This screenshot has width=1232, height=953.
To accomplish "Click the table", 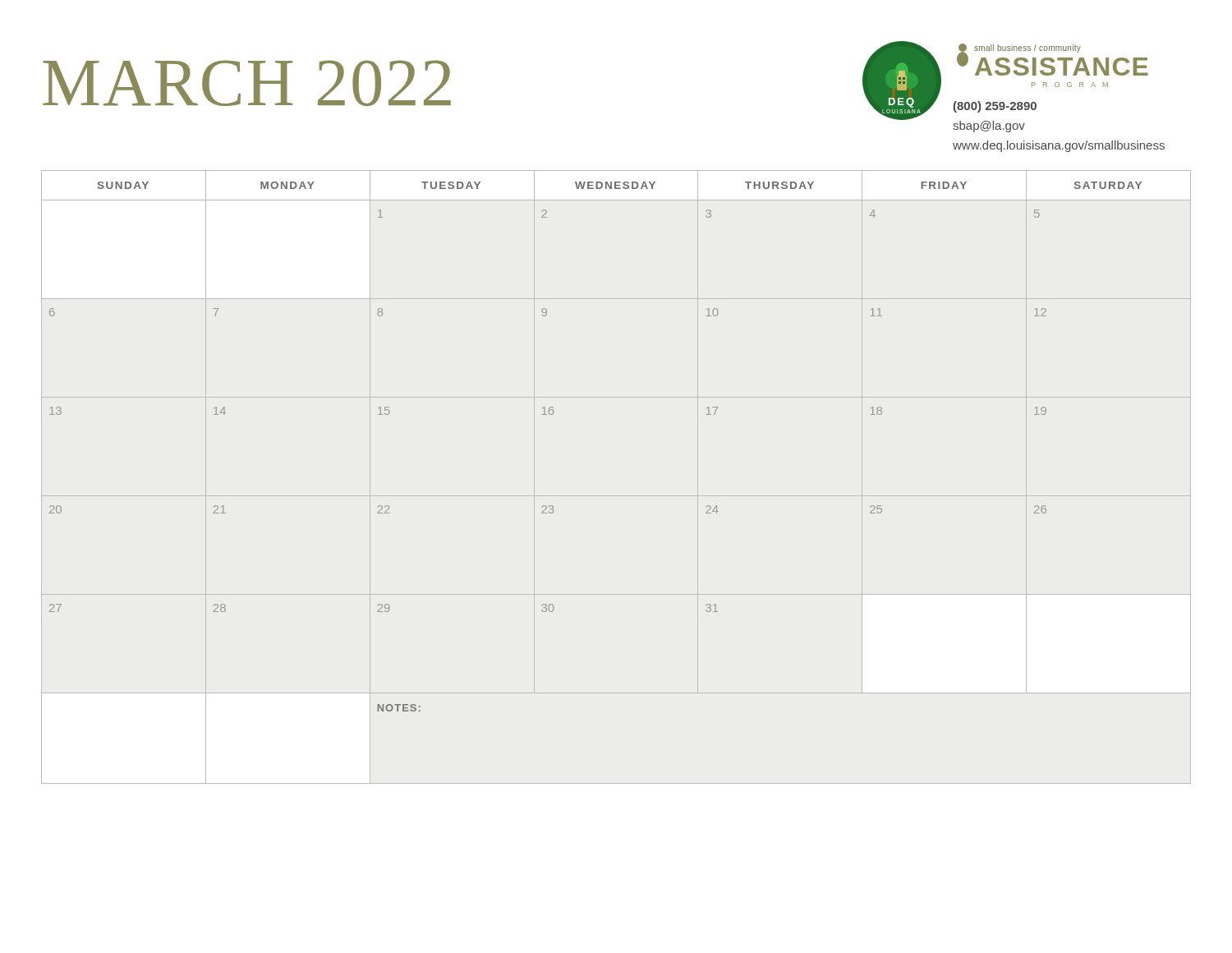I will [616, 477].
